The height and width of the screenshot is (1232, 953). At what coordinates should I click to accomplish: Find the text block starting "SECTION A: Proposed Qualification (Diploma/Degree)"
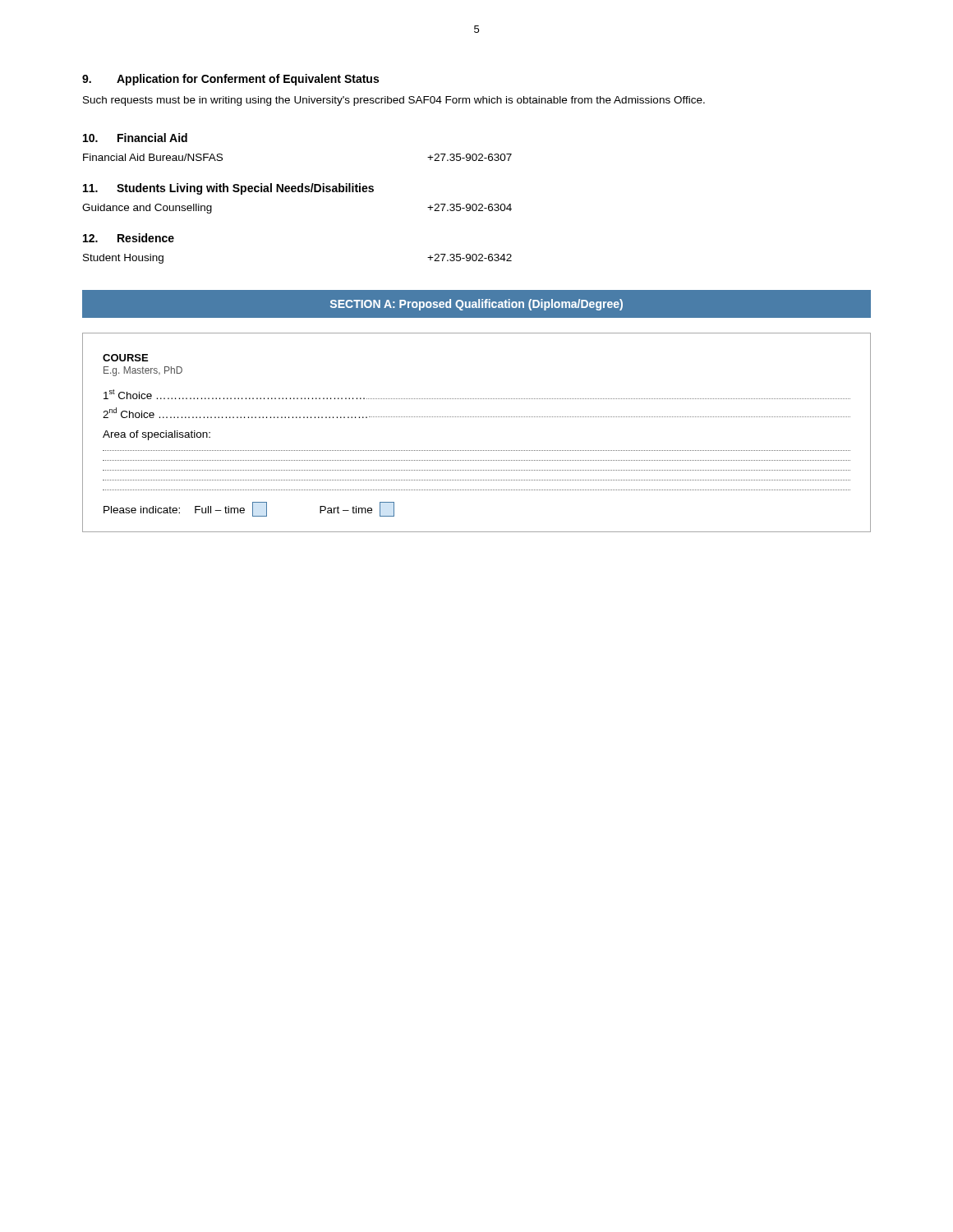[x=476, y=304]
